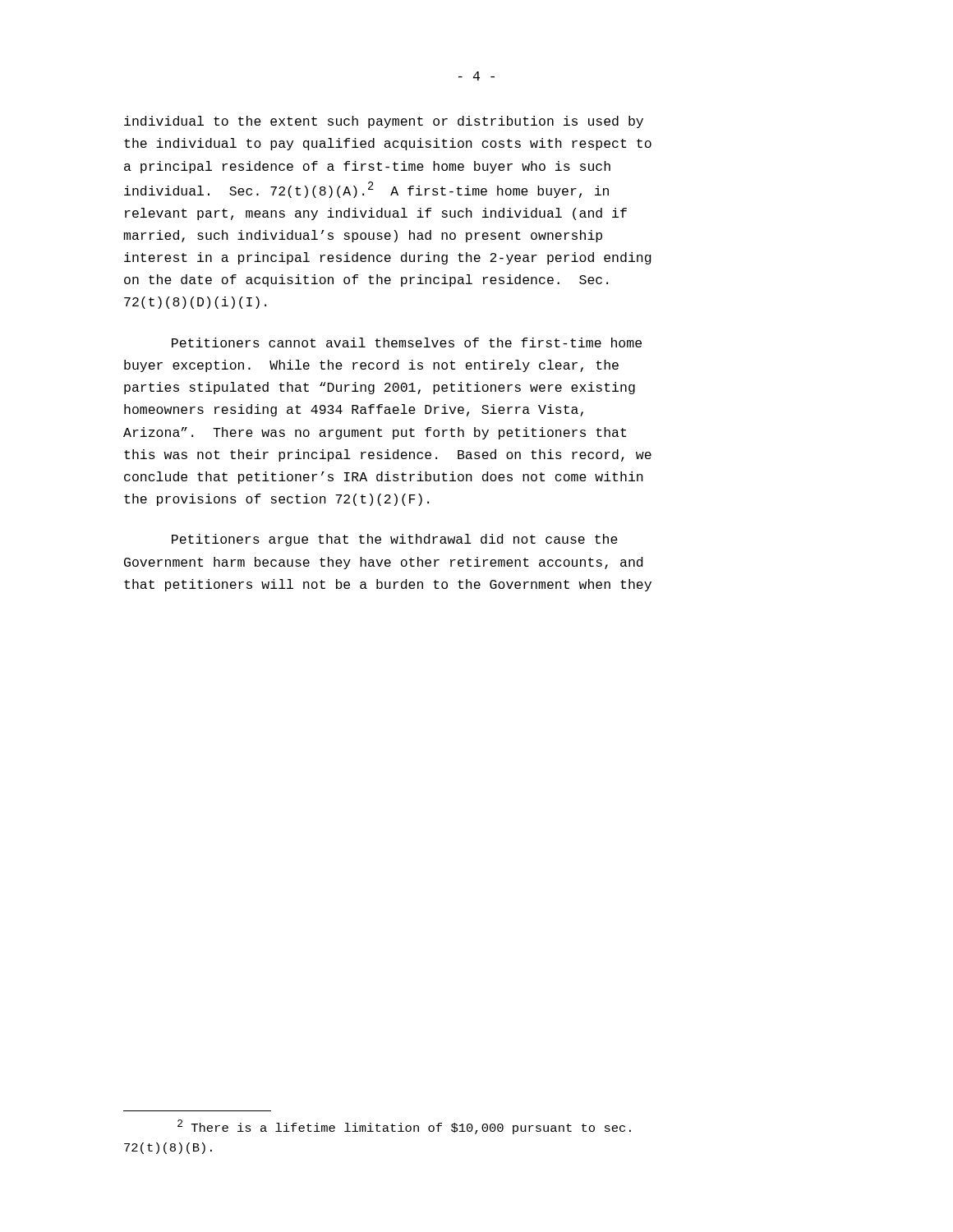This screenshot has width=953, height=1232.
Task: Find the text block that reads "individual to the extent such"
Action: (388, 213)
